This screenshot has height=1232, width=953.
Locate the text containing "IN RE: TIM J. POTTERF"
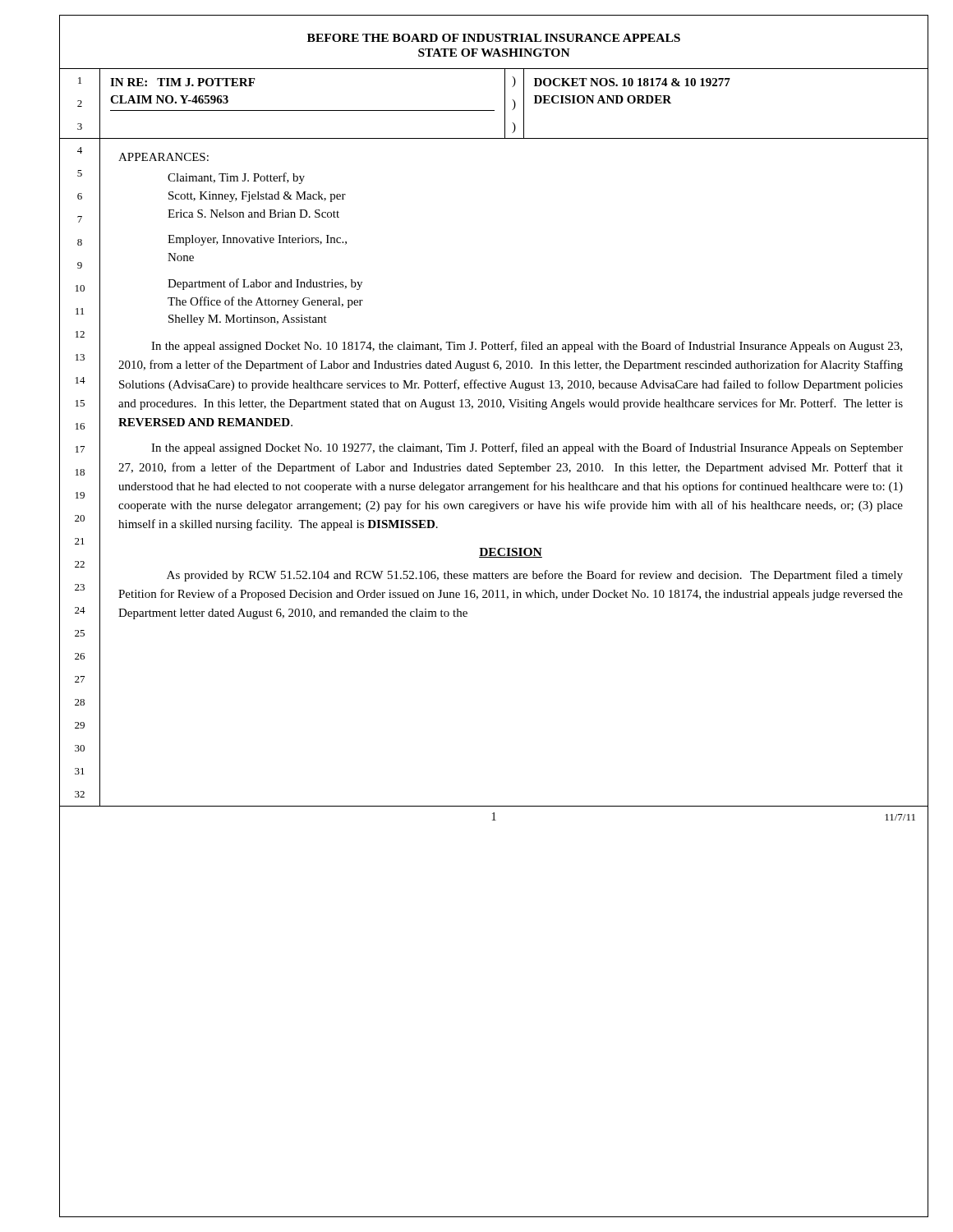[x=183, y=82]
